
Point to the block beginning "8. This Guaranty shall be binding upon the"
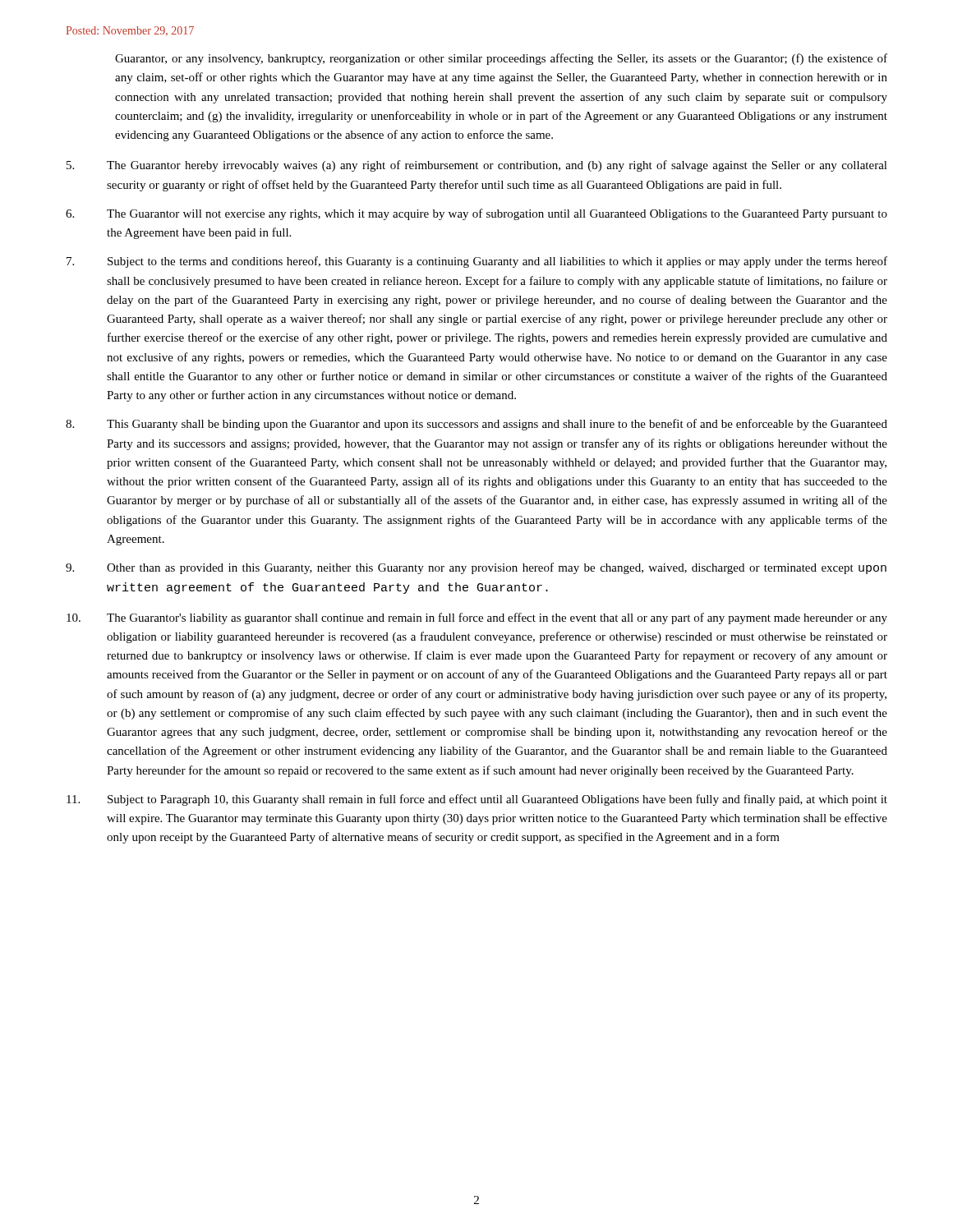click(x=476, y=482)
